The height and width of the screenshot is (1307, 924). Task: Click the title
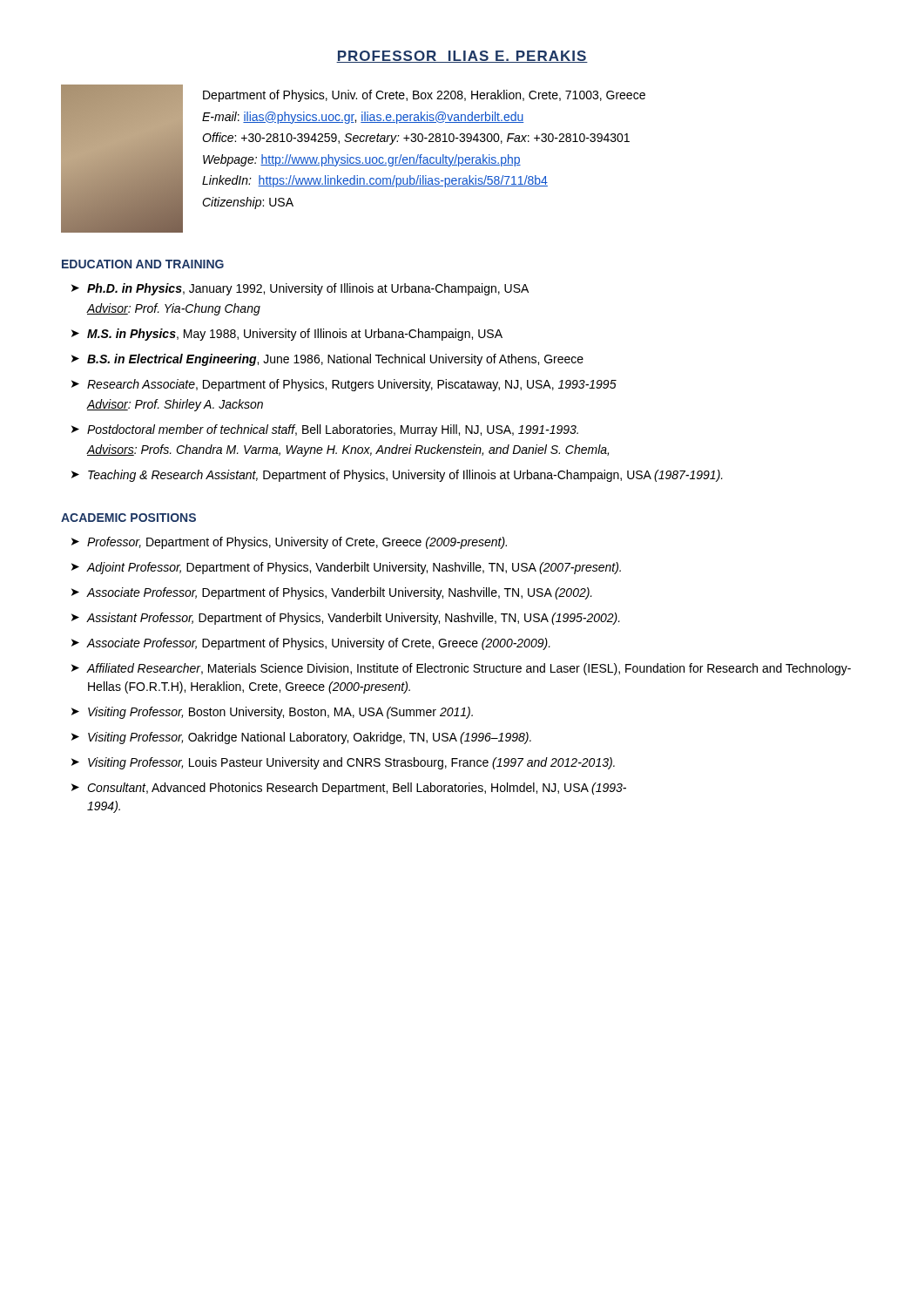coord(462,56)
